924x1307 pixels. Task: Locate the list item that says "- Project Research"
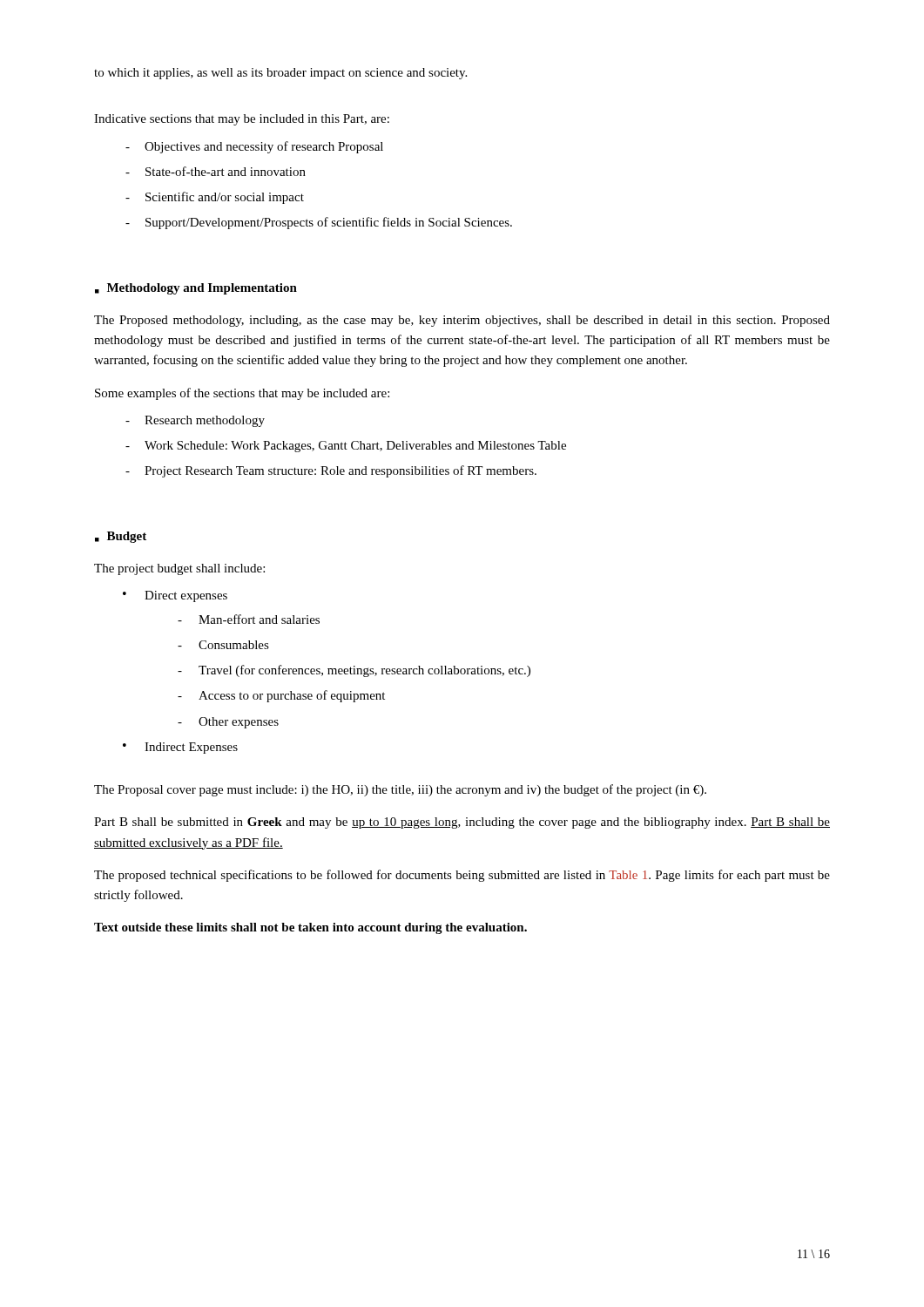tap(476, 471)
